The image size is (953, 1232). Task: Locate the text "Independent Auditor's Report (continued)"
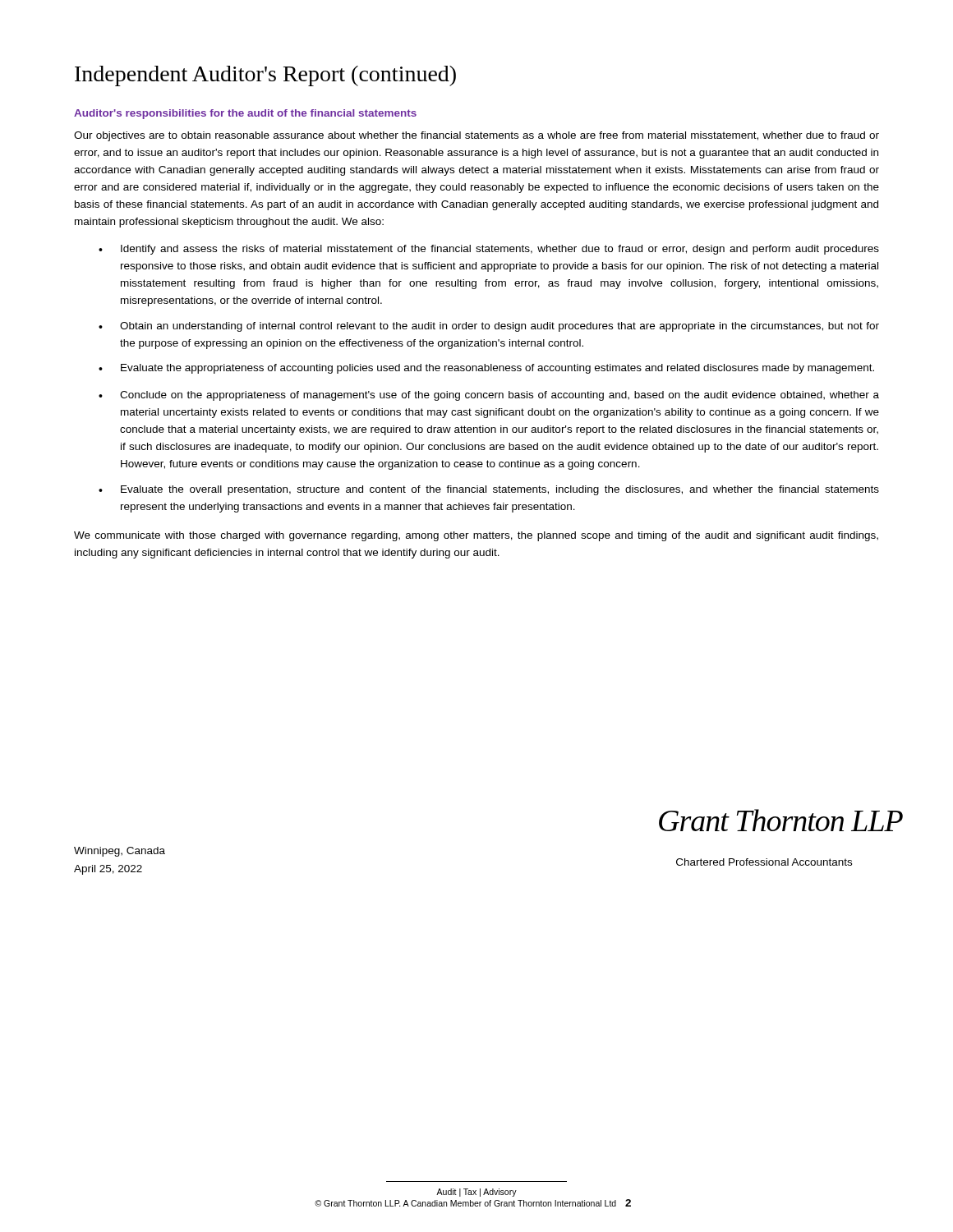tap(265, 73)
